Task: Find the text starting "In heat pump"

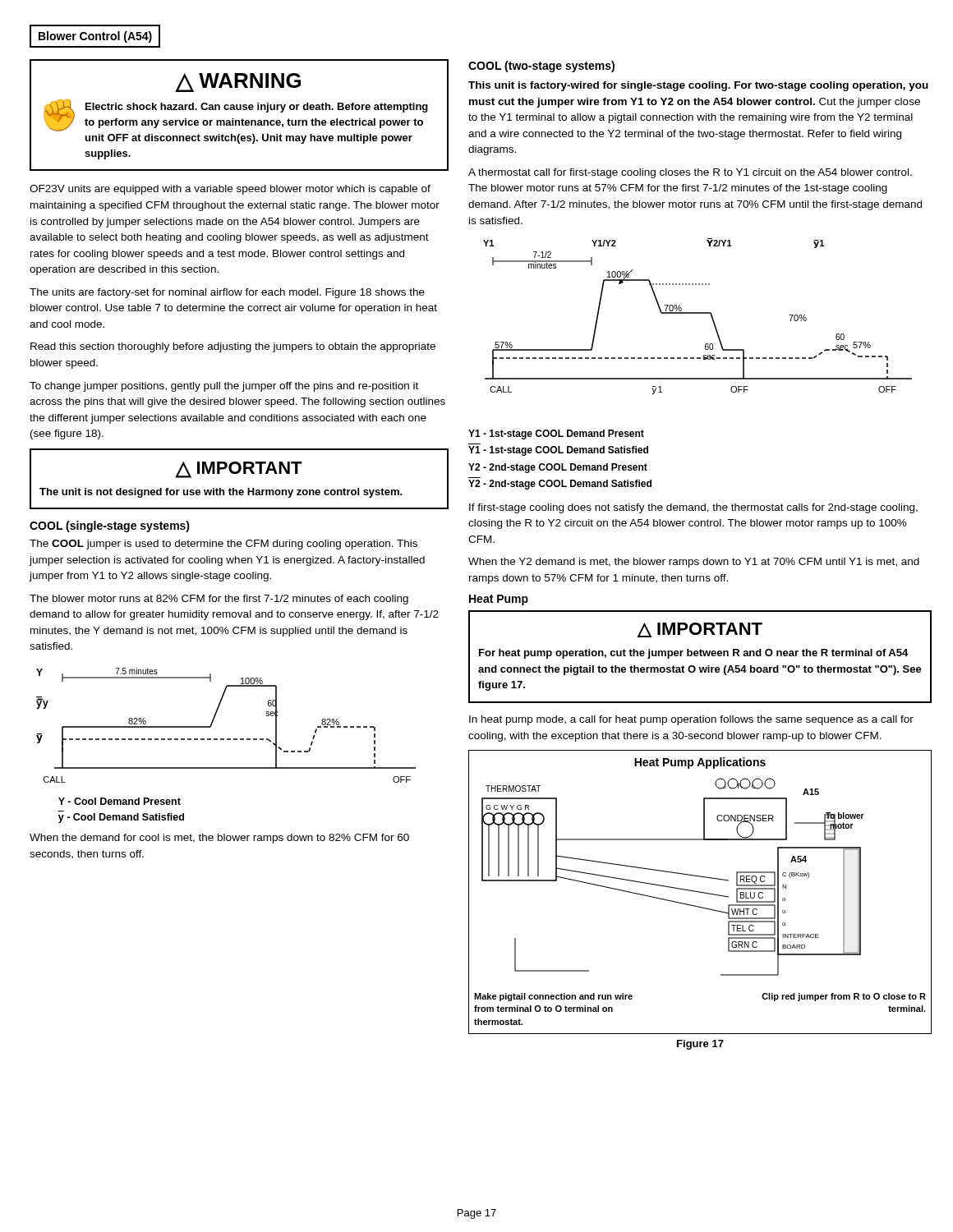Action: tap(691, 727)
